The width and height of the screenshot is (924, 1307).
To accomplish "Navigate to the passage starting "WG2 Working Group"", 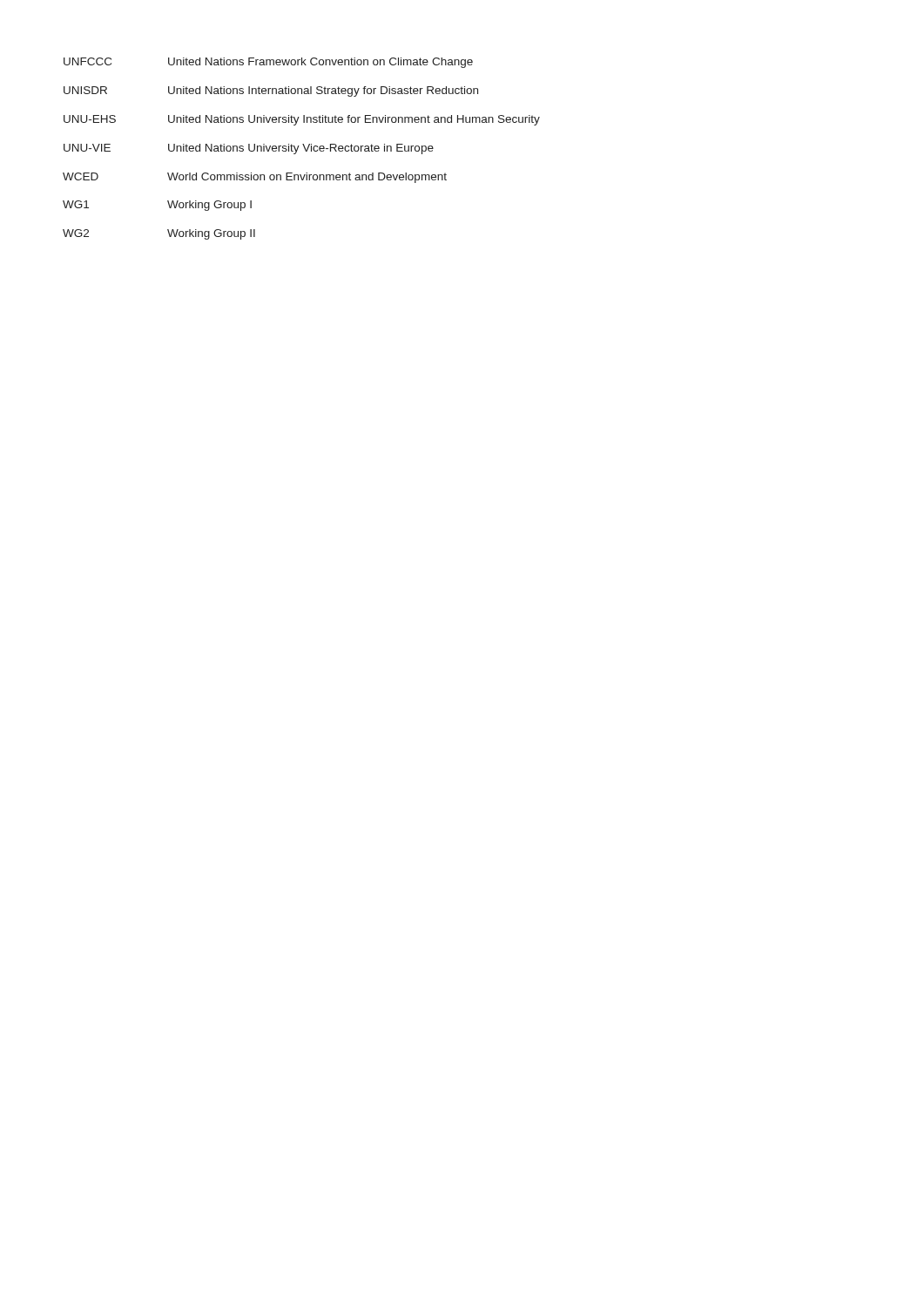I will pos(159,234).
